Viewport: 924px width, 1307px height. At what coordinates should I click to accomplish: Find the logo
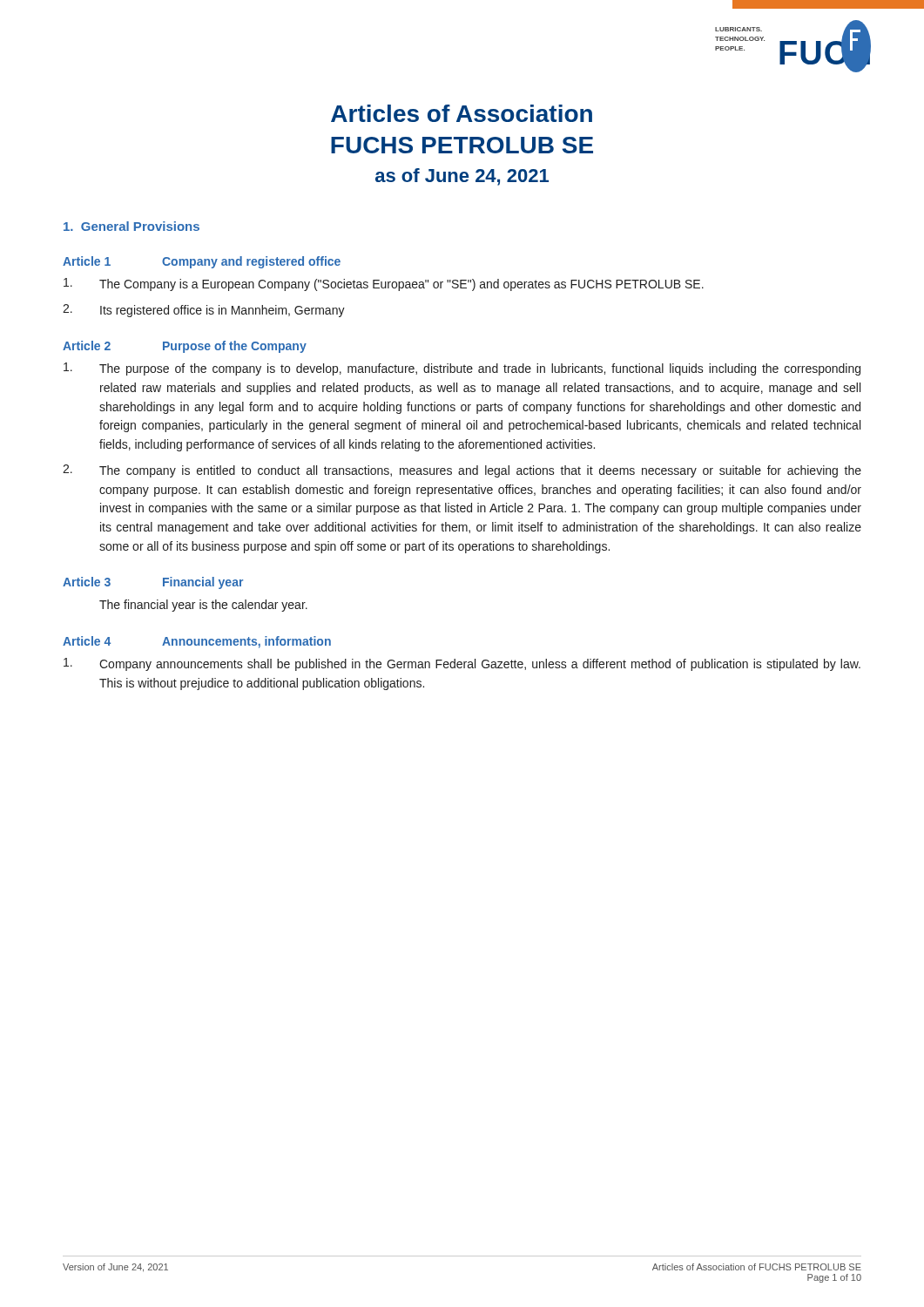click(793, 48)
